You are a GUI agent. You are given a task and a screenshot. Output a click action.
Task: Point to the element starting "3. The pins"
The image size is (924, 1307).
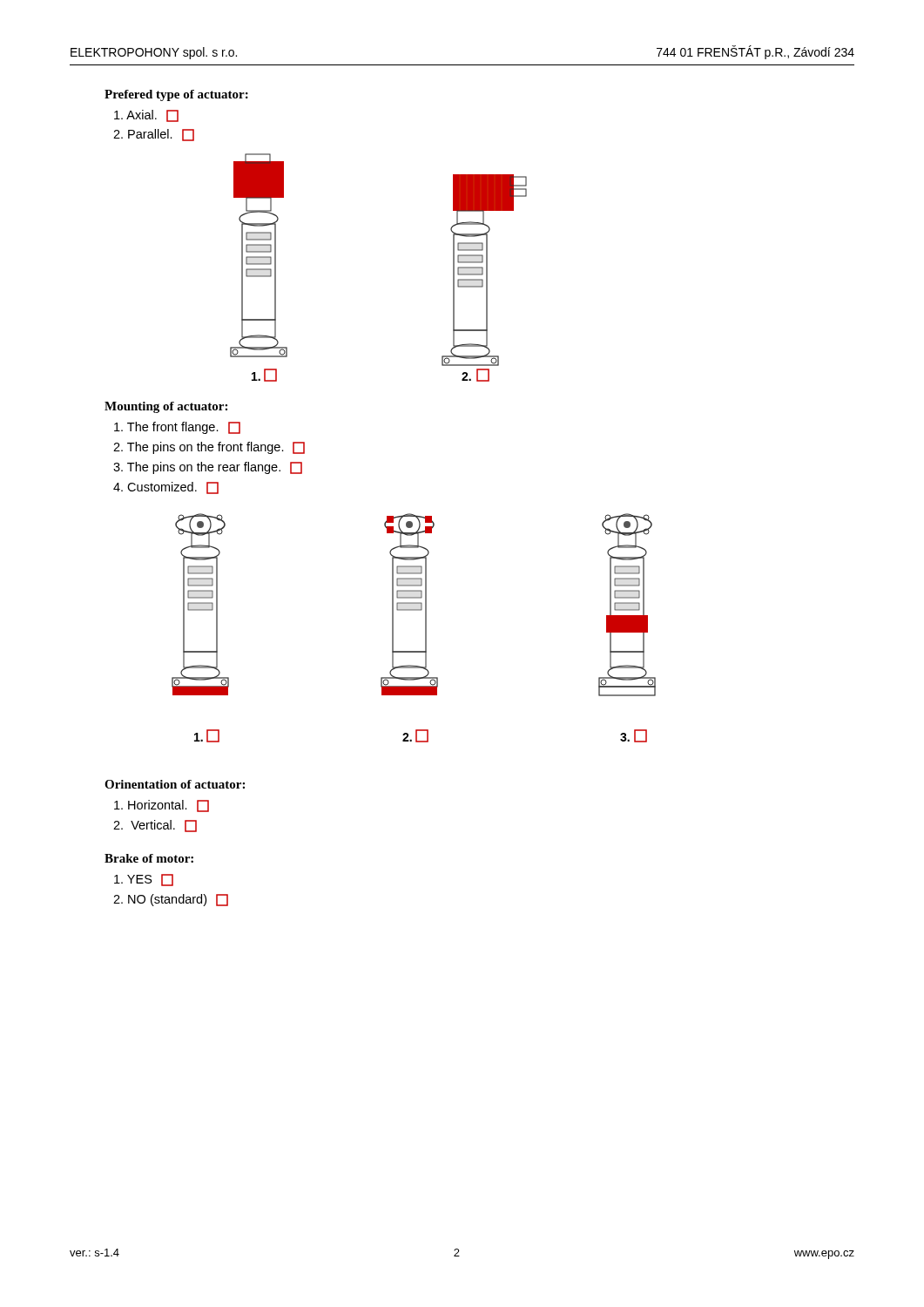point(208,467)
